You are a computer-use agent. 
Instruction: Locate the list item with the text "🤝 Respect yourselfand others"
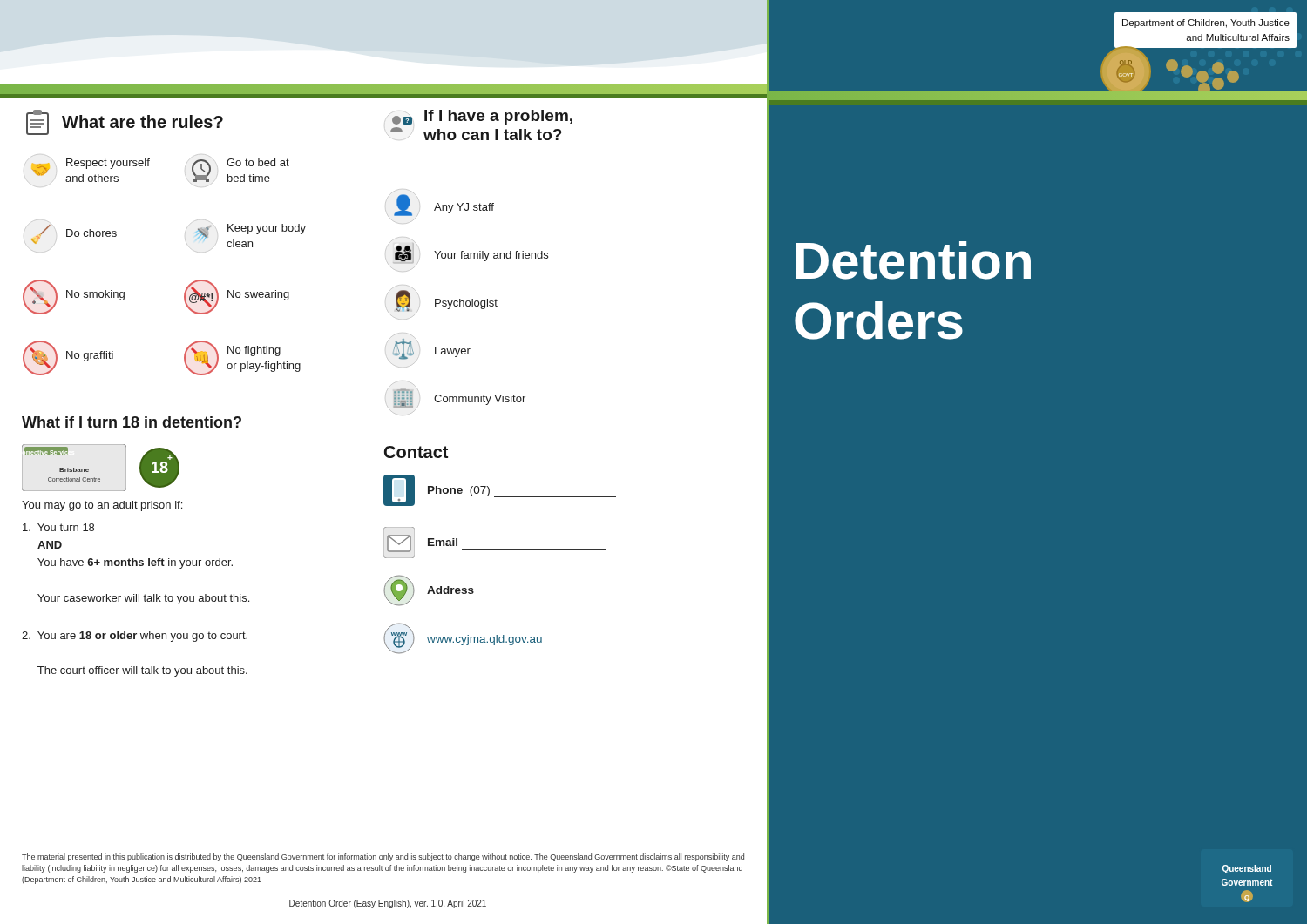coord(86,171)
